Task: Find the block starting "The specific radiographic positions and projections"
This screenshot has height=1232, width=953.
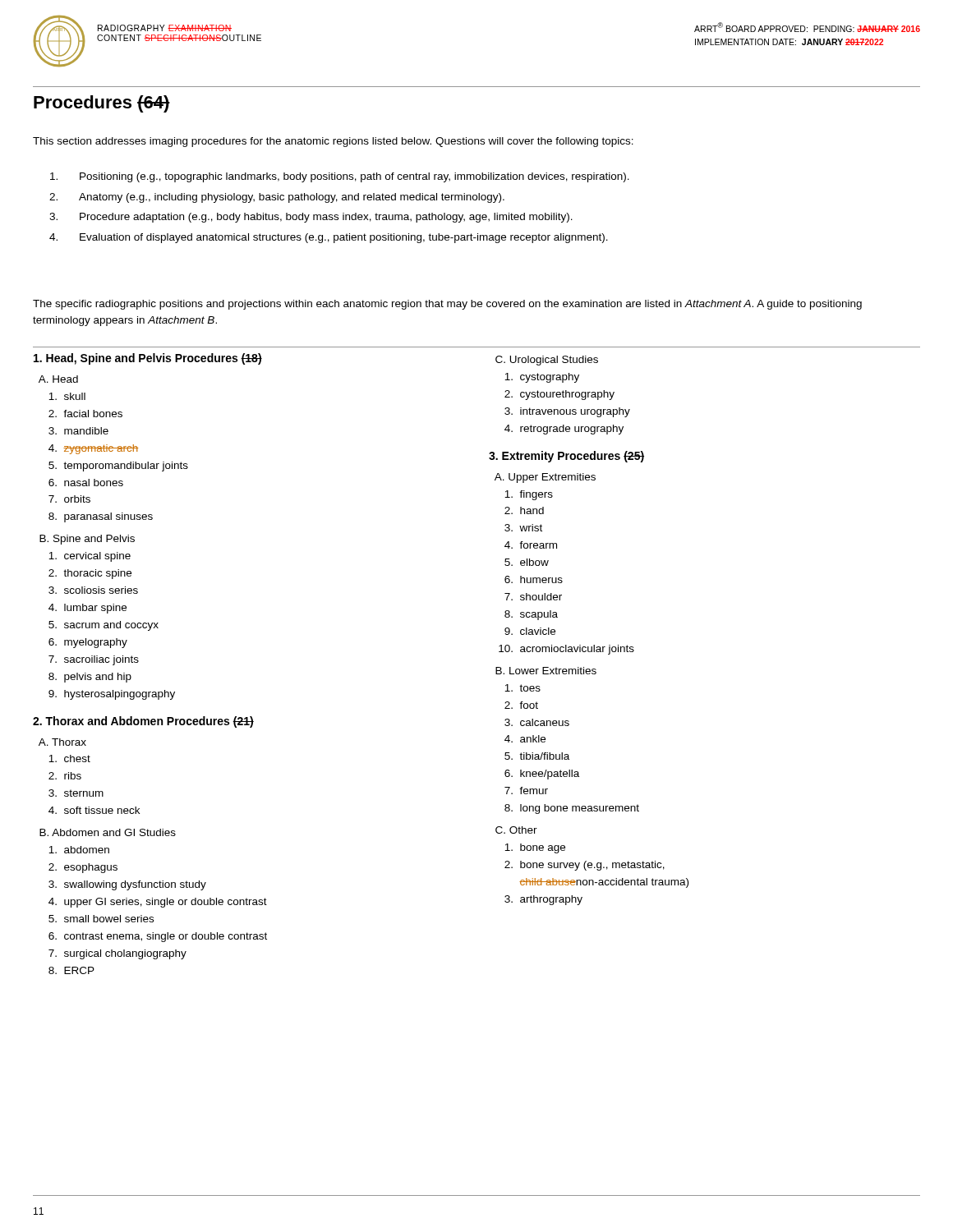Action: (x=448, y=312)
